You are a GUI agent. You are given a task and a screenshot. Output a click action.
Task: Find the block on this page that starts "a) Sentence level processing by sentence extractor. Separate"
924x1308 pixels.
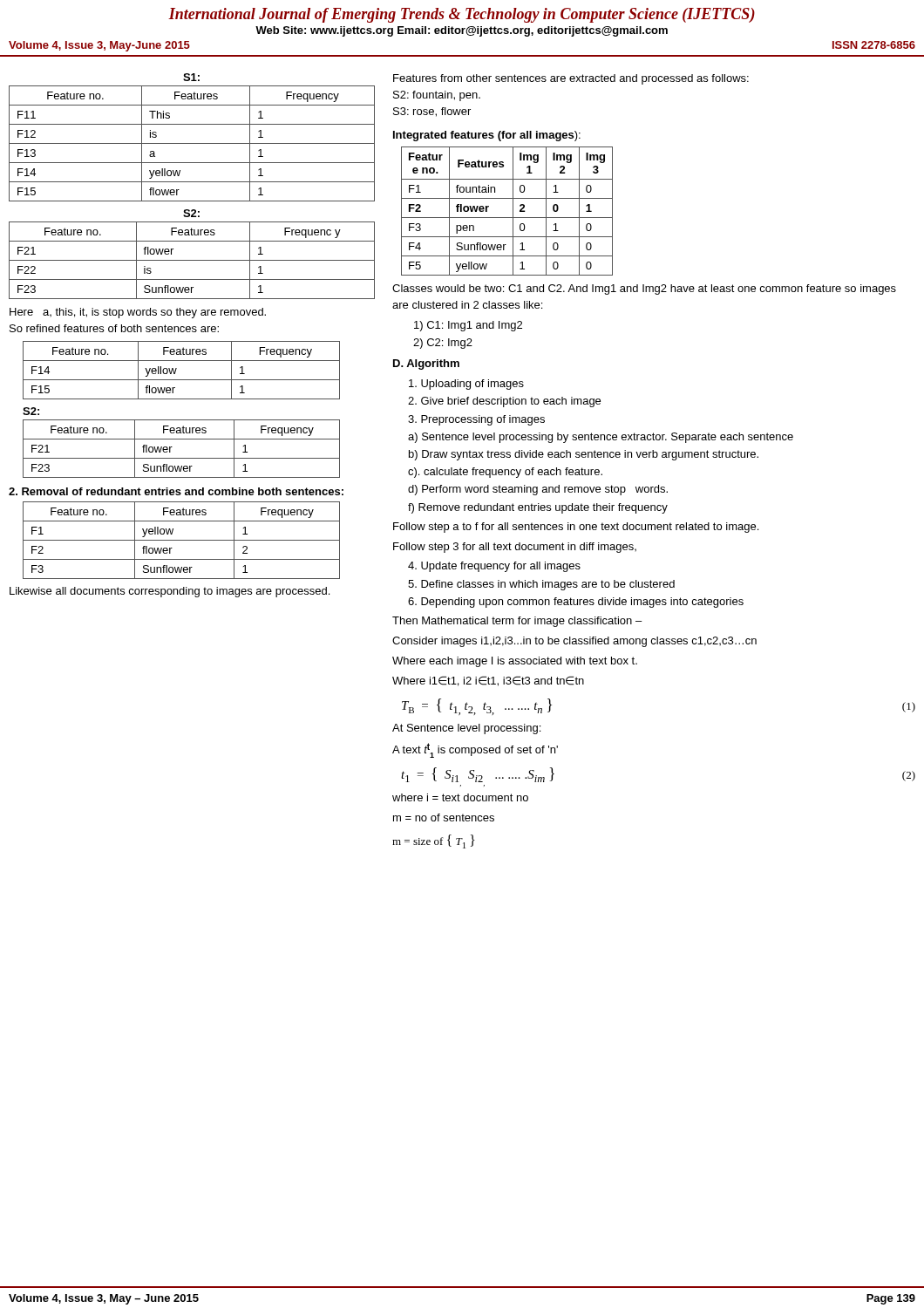click(601, 436)
